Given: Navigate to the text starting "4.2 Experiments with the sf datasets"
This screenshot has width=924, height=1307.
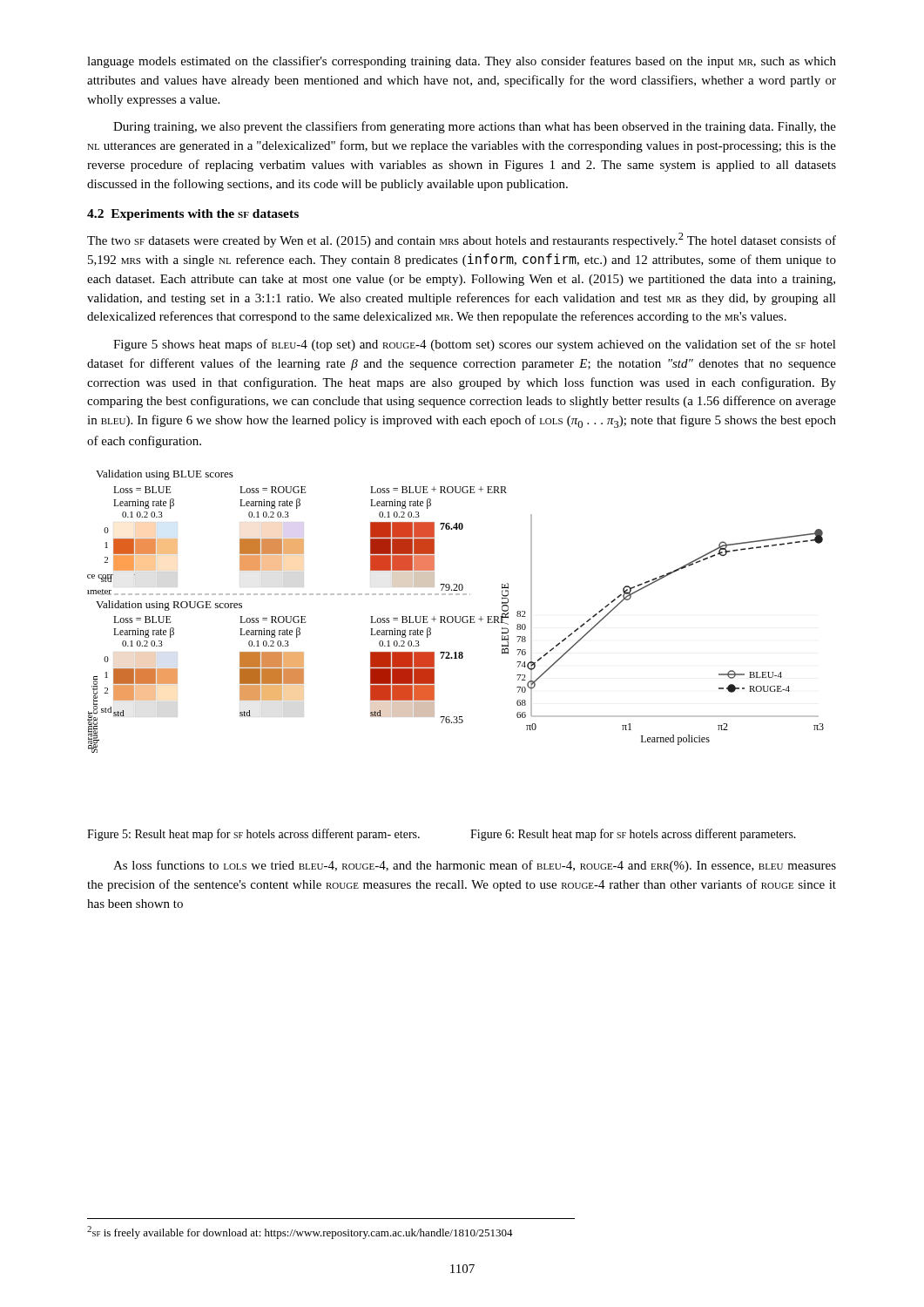Looking at the screenshot, I should pos(193,213).
